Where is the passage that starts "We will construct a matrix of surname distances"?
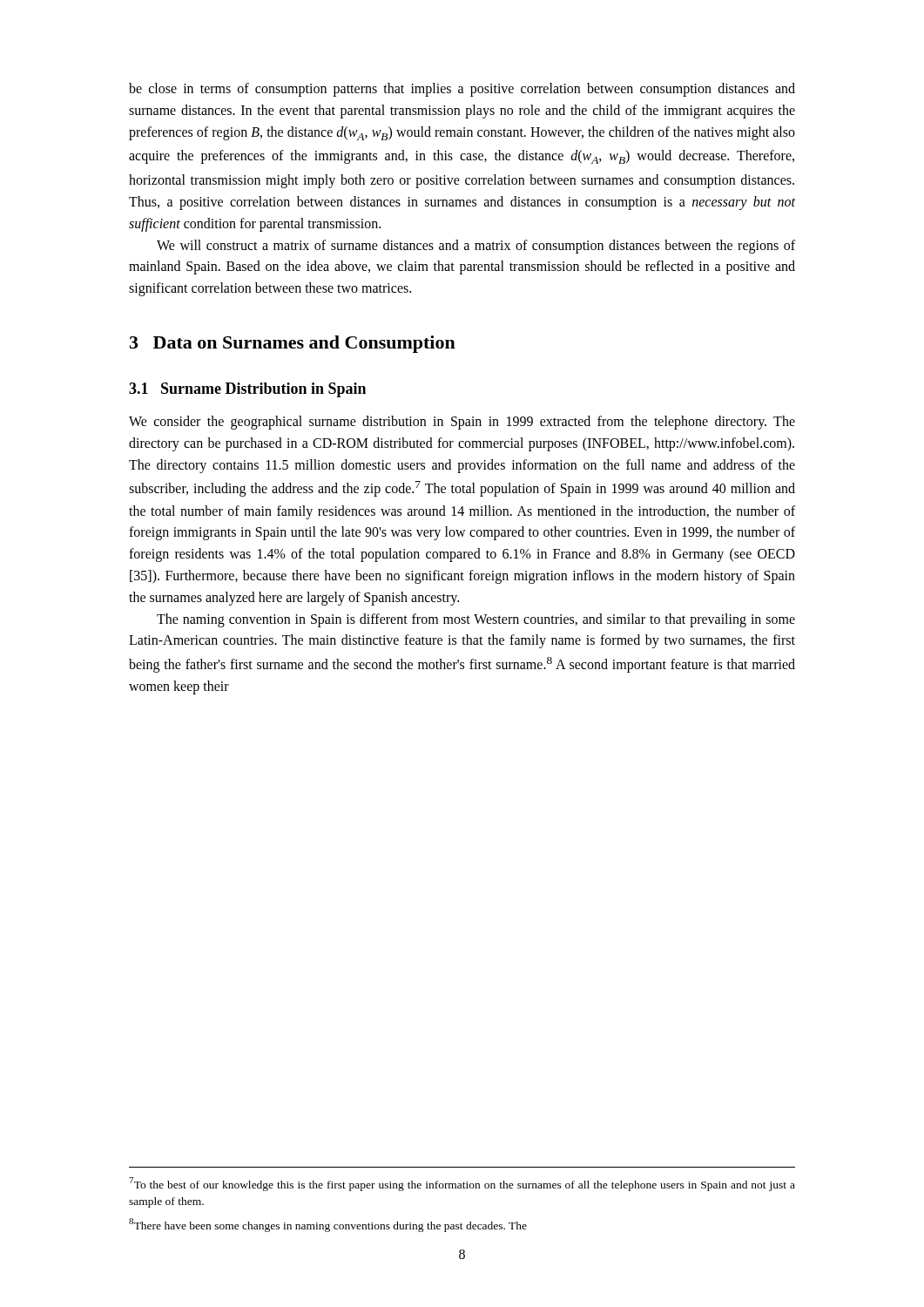 [x=462, y=267]
